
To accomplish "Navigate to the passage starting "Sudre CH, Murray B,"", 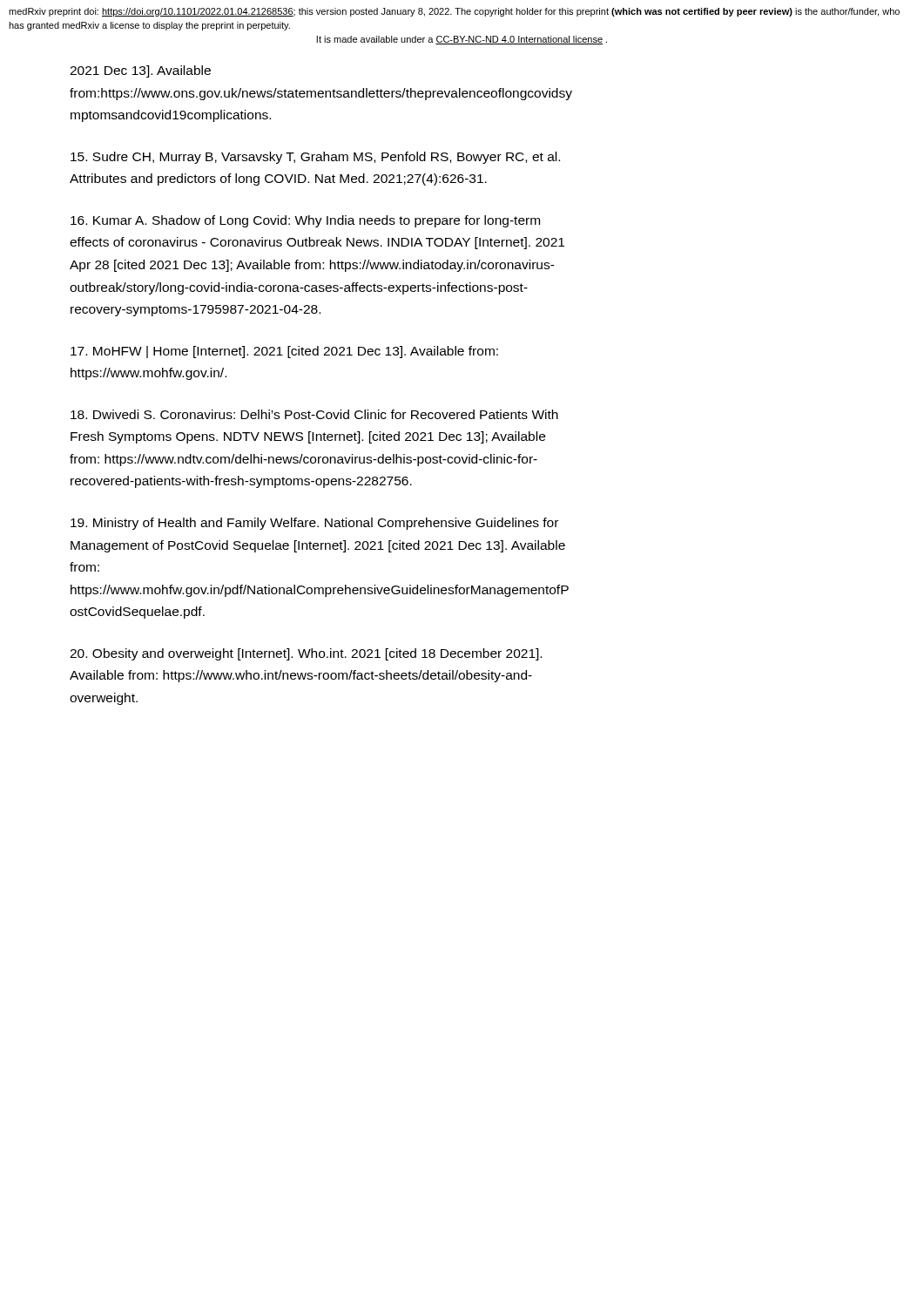I will coord(315,167).
